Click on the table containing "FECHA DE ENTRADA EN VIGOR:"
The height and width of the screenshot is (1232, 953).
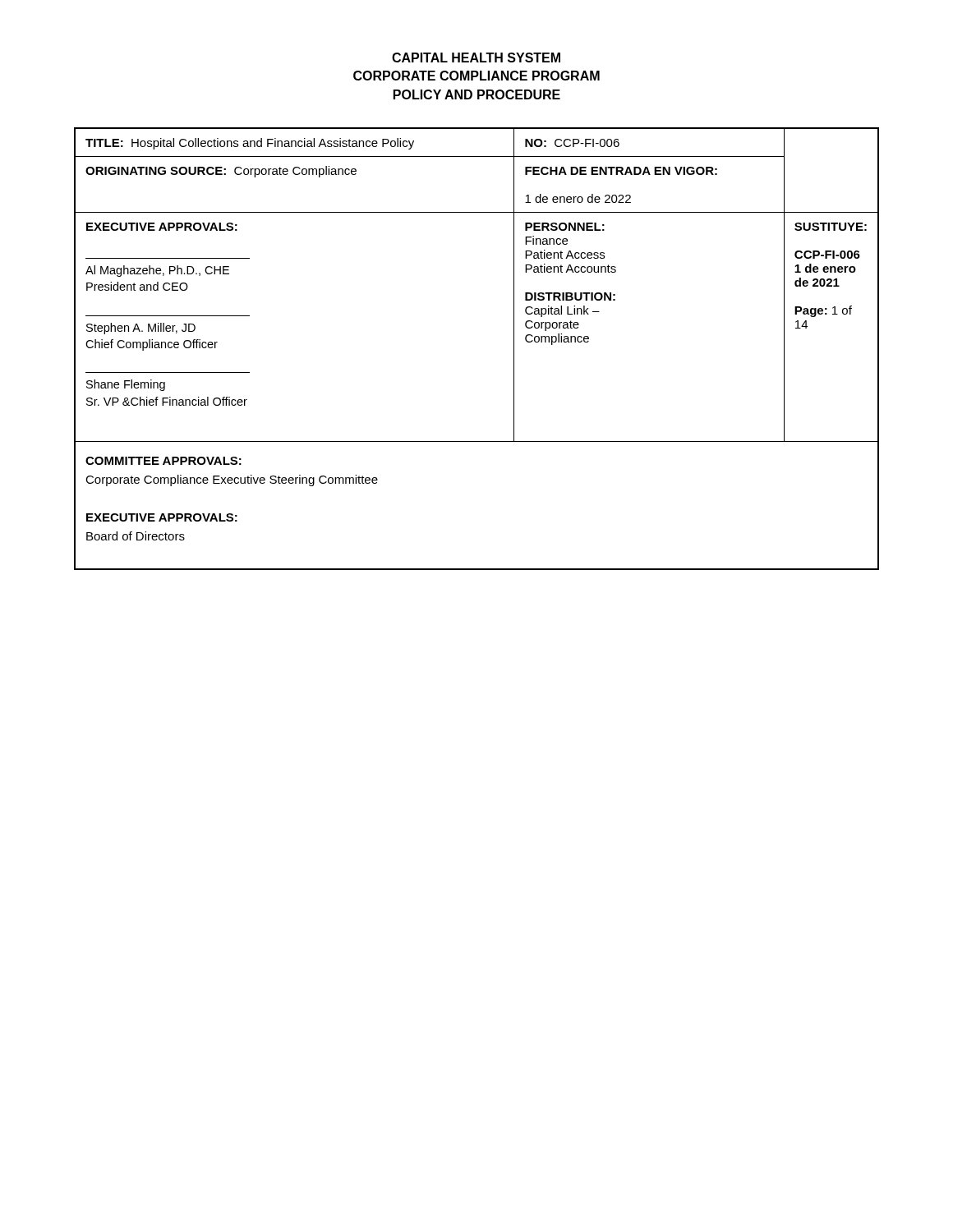click(x=476, y=349)
